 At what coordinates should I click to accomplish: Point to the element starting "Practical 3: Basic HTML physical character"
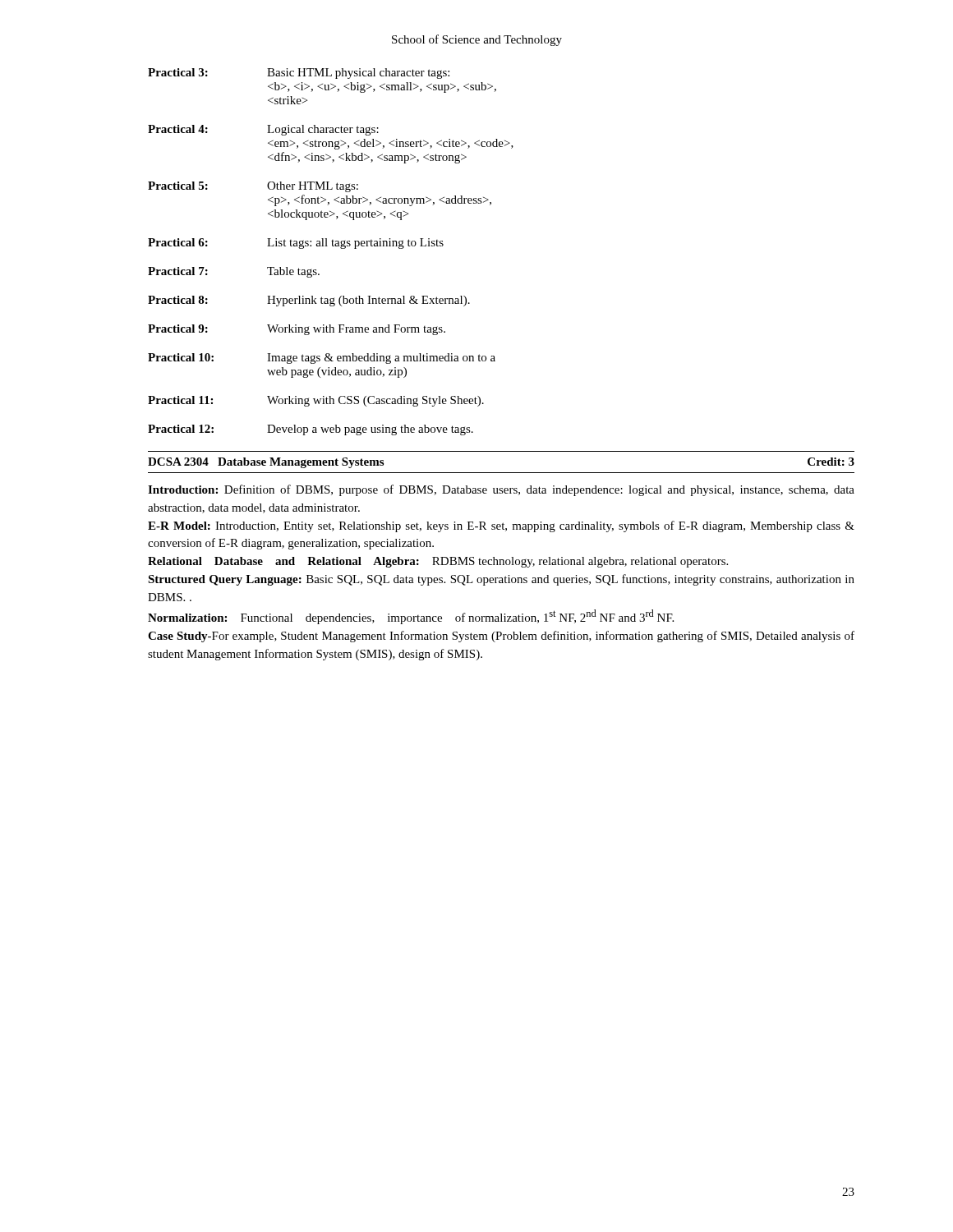coord(501,87)
